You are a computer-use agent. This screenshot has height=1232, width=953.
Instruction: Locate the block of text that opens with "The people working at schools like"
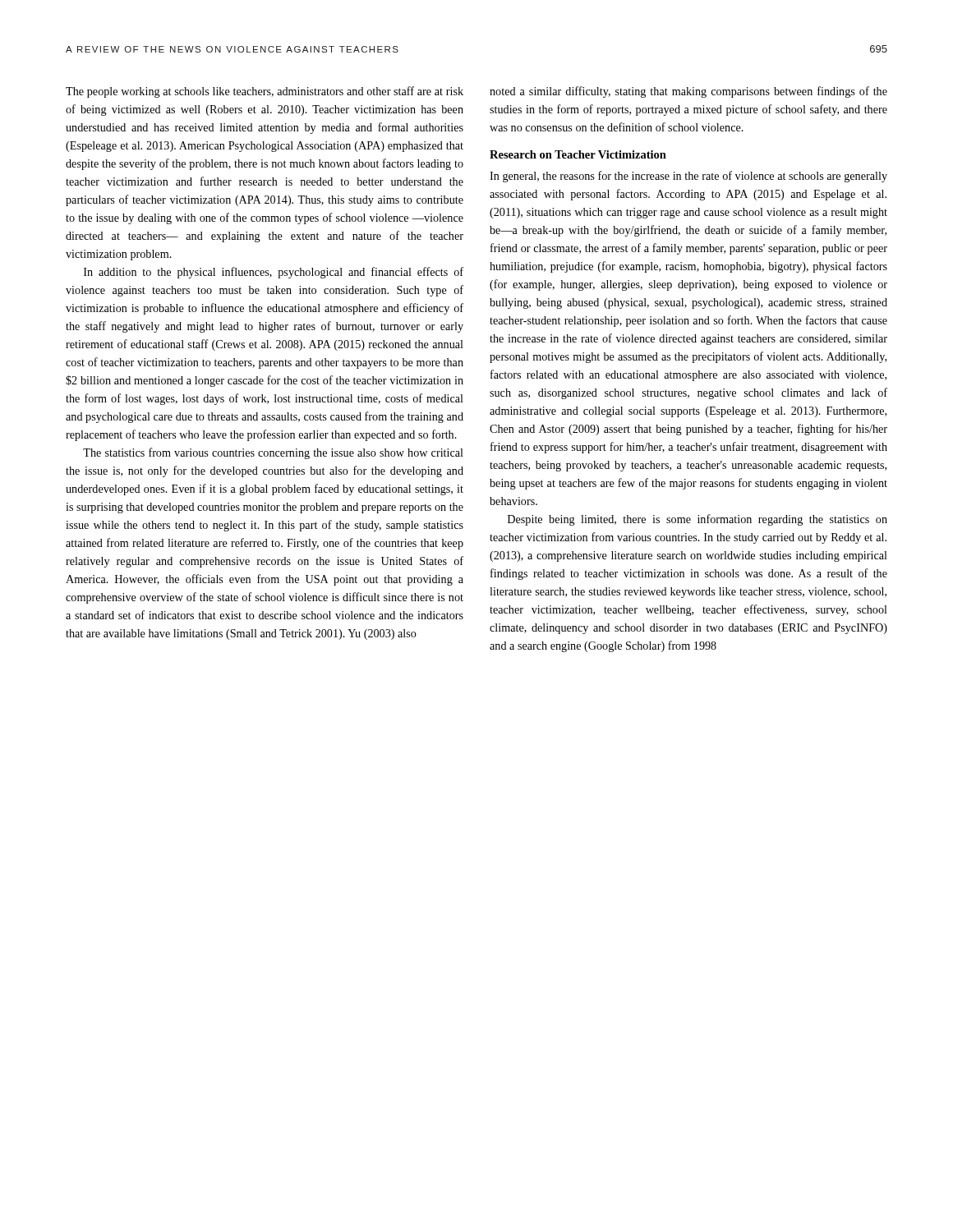click(265, 172)
